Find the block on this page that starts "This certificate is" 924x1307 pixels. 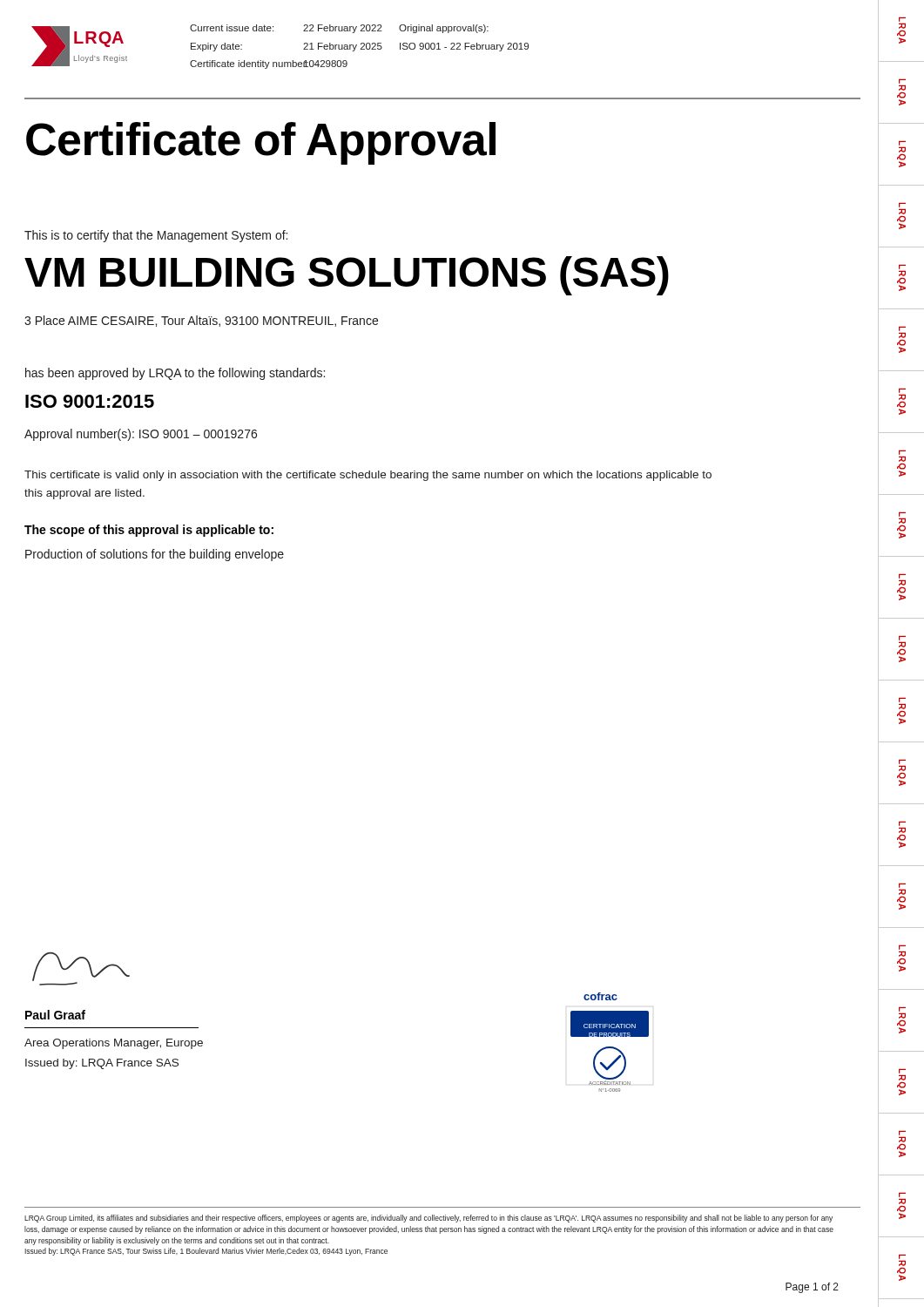368,484
